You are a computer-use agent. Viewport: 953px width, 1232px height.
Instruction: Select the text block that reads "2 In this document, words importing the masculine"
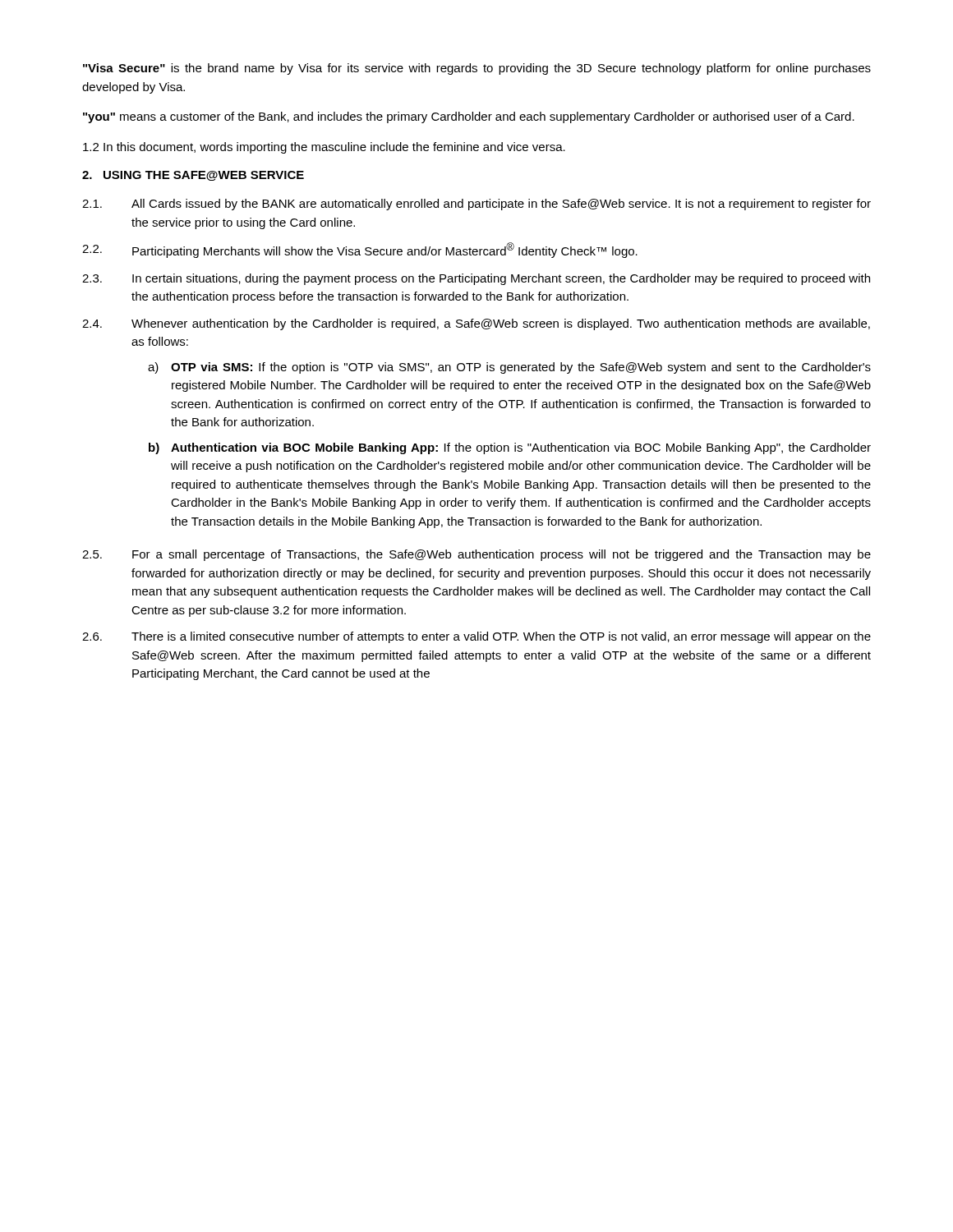coord(324,146)
